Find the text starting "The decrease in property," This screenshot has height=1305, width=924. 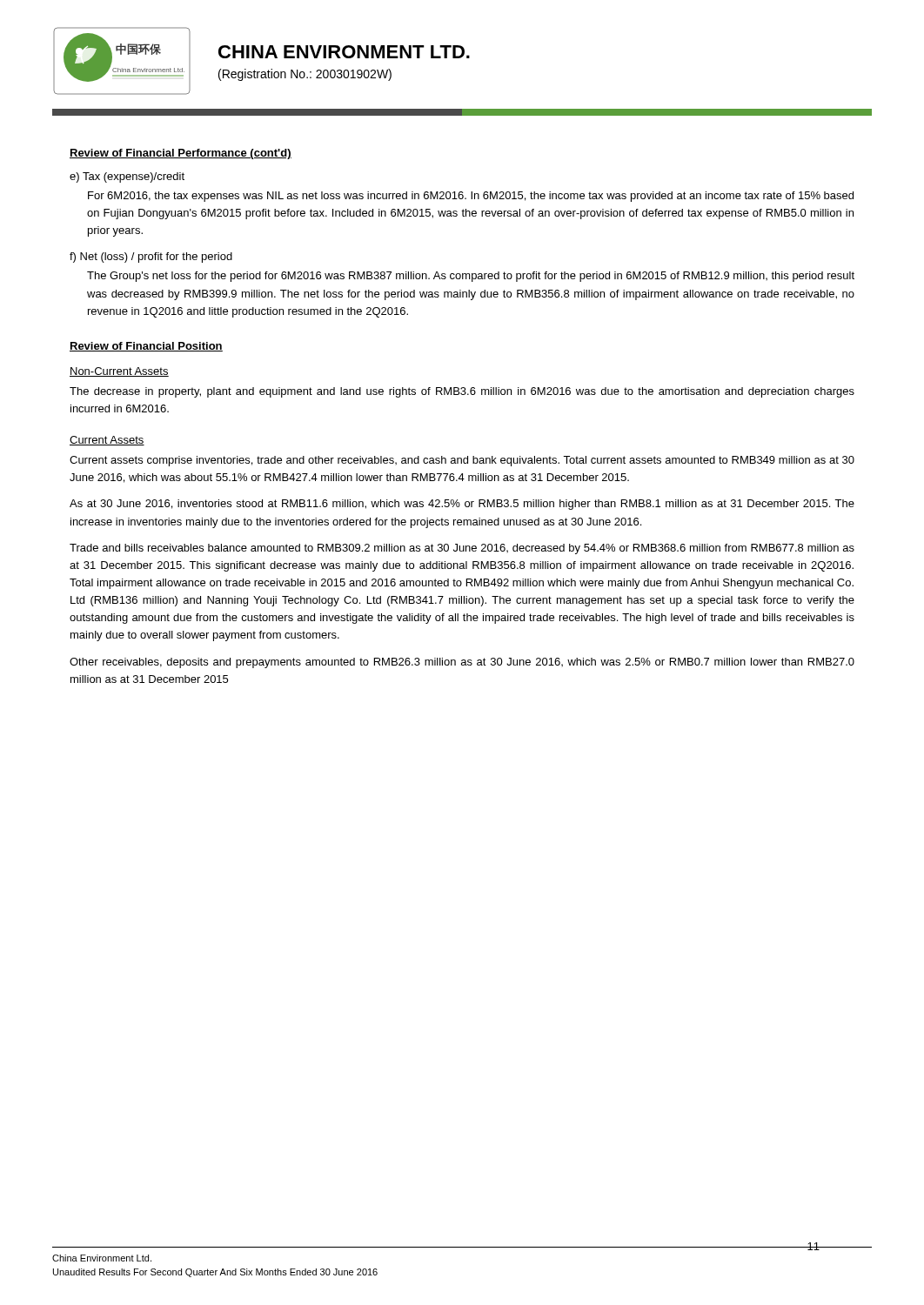(462, 400)
